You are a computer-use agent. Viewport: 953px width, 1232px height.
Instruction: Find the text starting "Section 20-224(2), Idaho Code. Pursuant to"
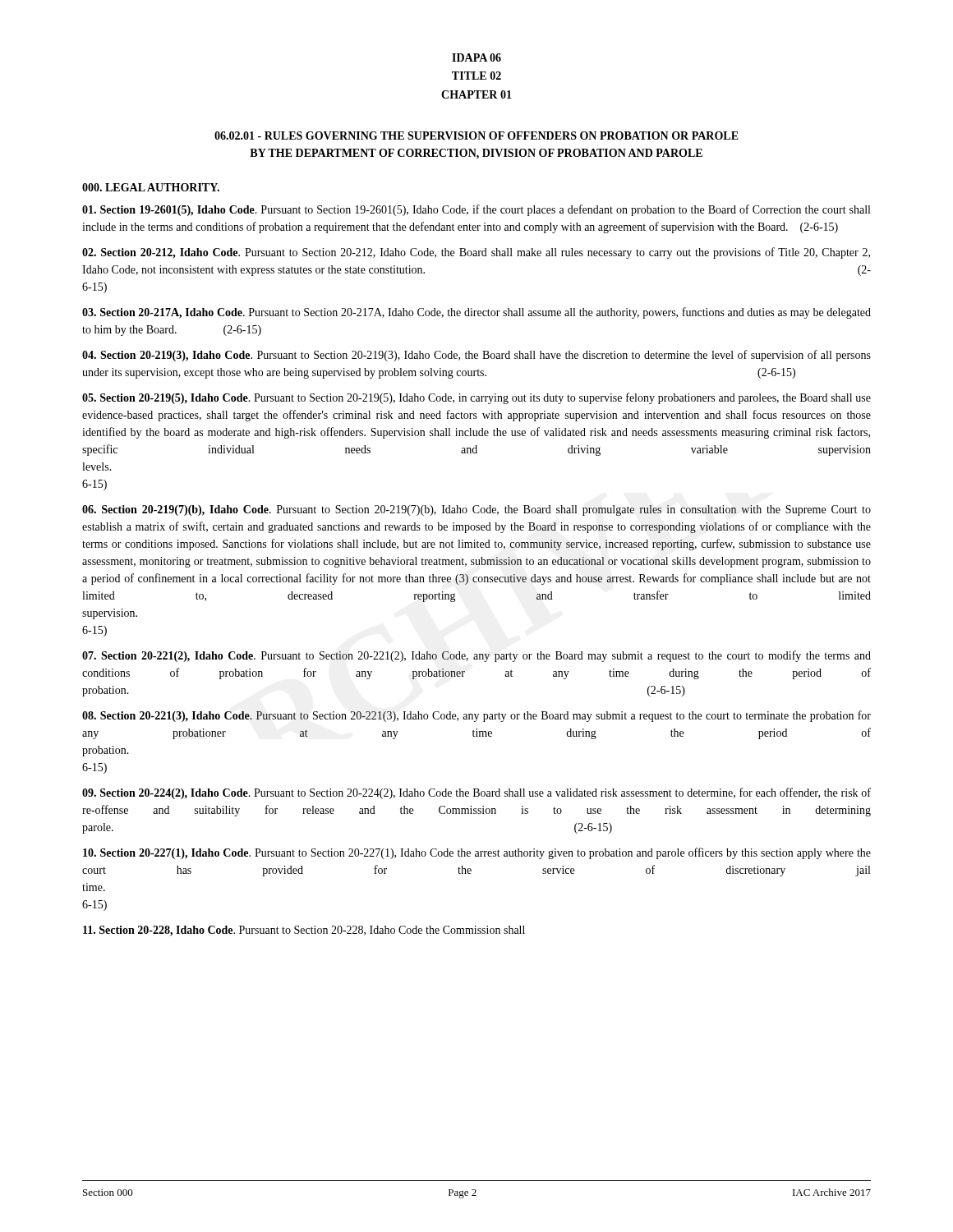(x=476, y=810)
